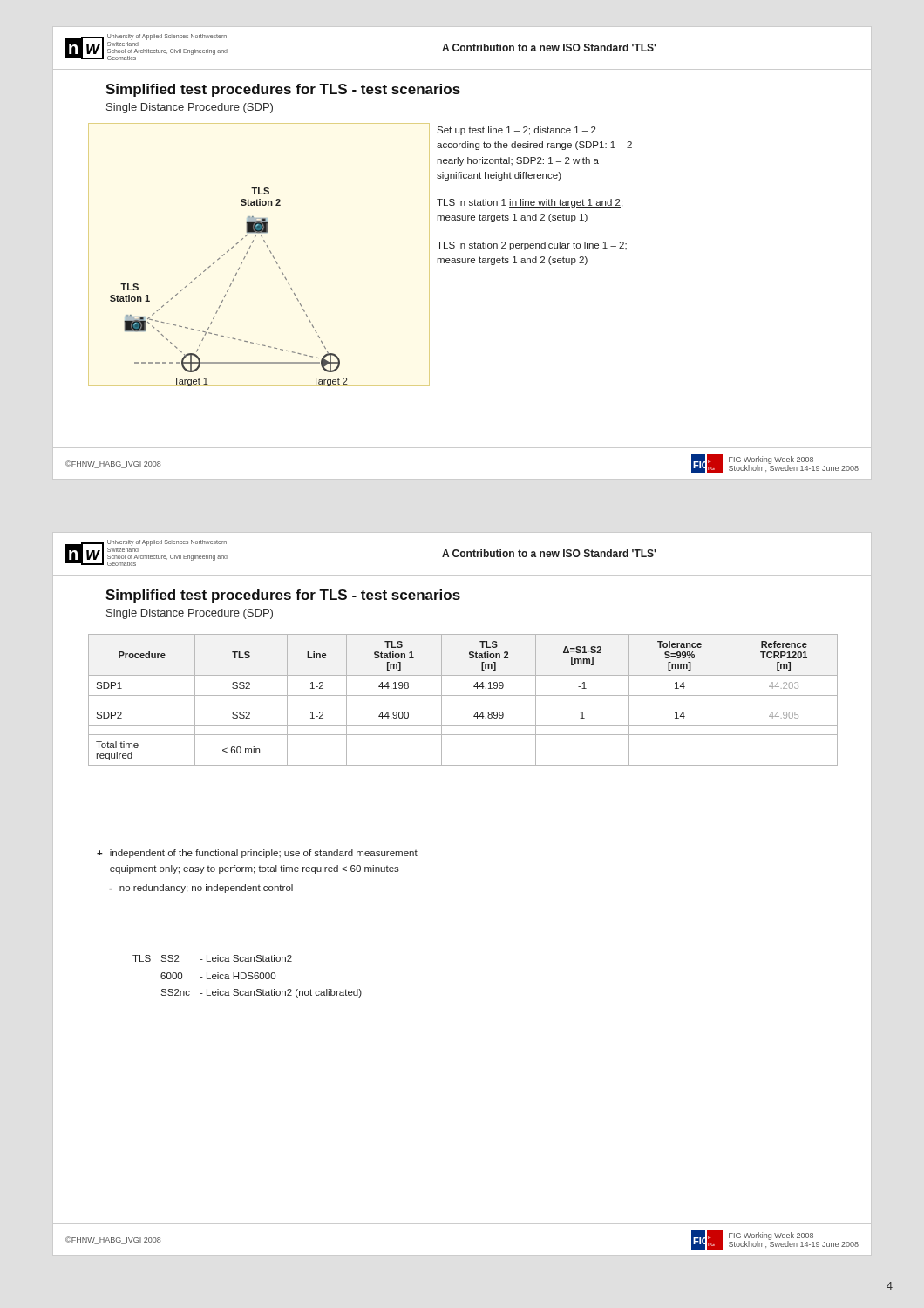The width and height of the screenshot is (924, 1308).
Task: Point to the passage starting "+ independent of the functional principle; use"
Action: click(257, 861)
